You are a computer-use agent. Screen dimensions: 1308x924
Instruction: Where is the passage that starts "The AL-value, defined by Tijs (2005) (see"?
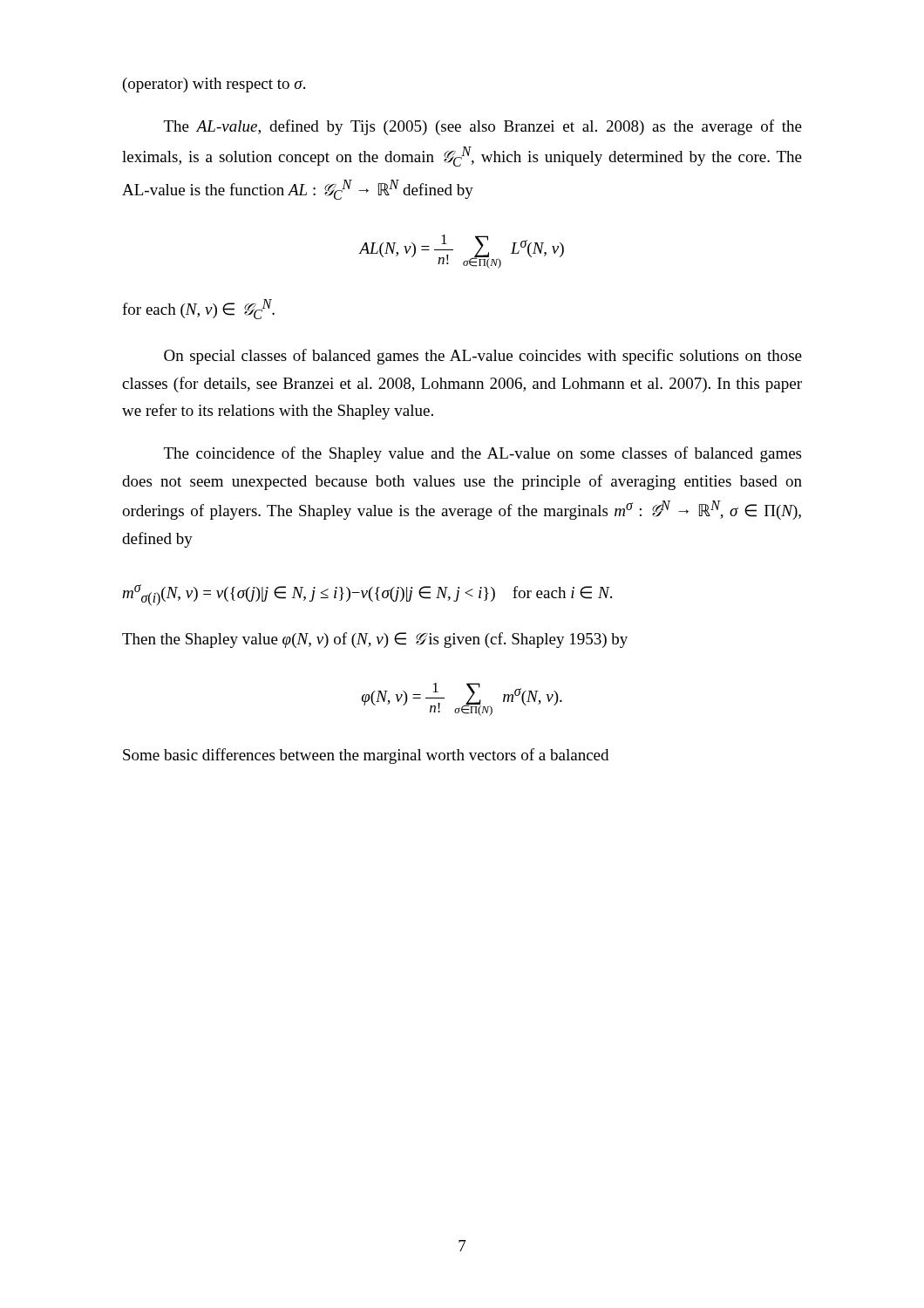pos(462,160)
